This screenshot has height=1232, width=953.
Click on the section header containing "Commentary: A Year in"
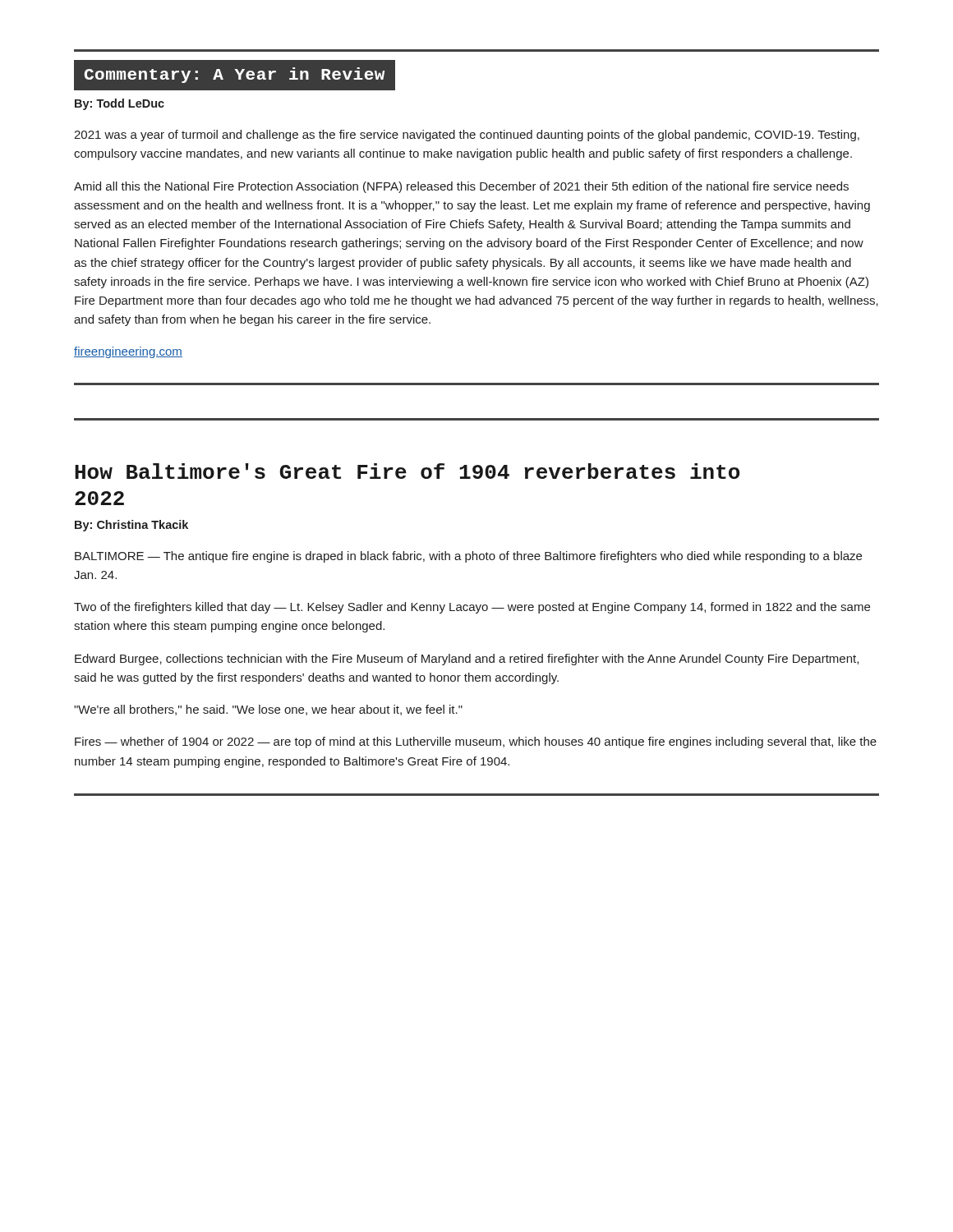point(234,75)
